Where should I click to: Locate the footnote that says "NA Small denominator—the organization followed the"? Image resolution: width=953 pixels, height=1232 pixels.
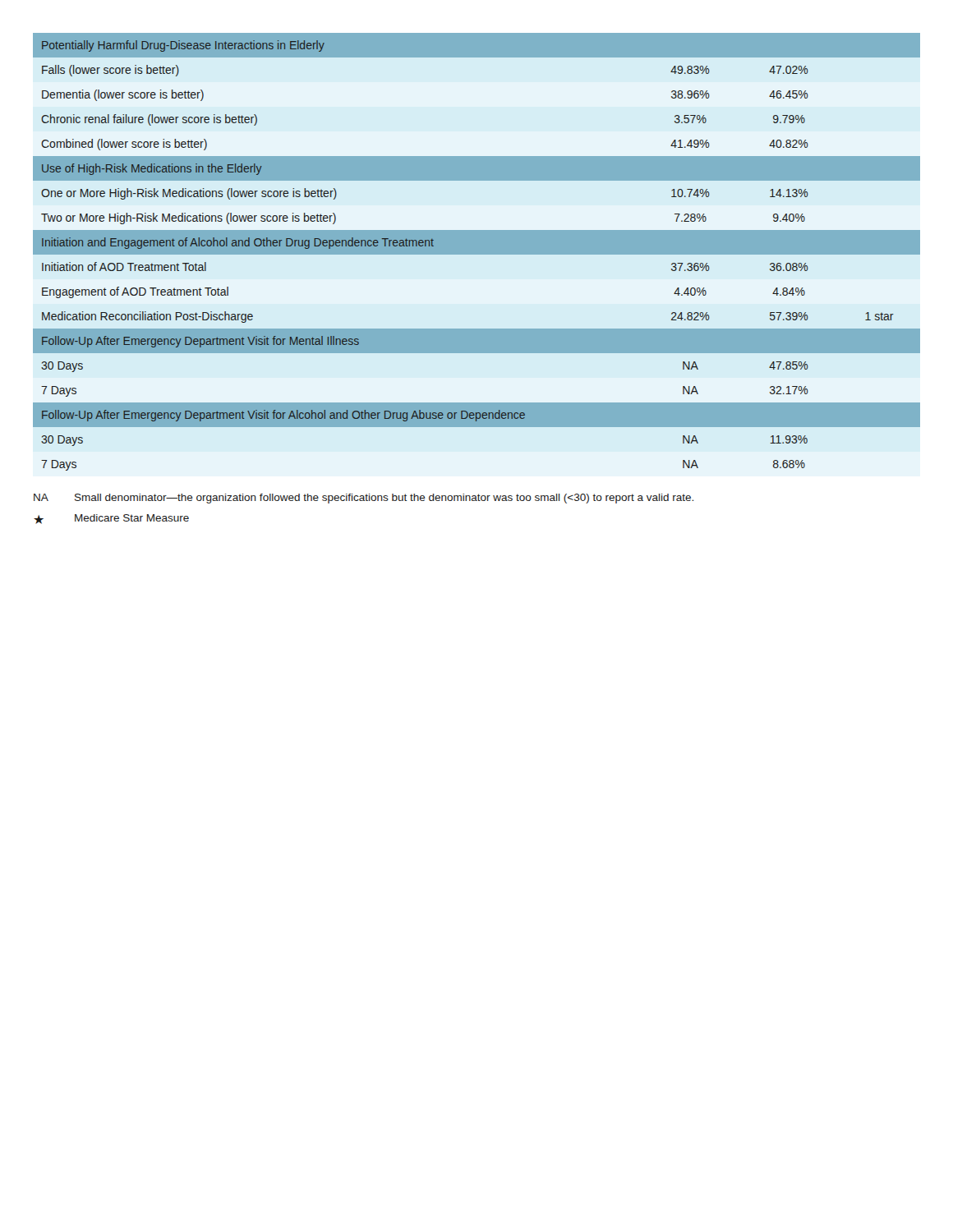coord(476,497)
